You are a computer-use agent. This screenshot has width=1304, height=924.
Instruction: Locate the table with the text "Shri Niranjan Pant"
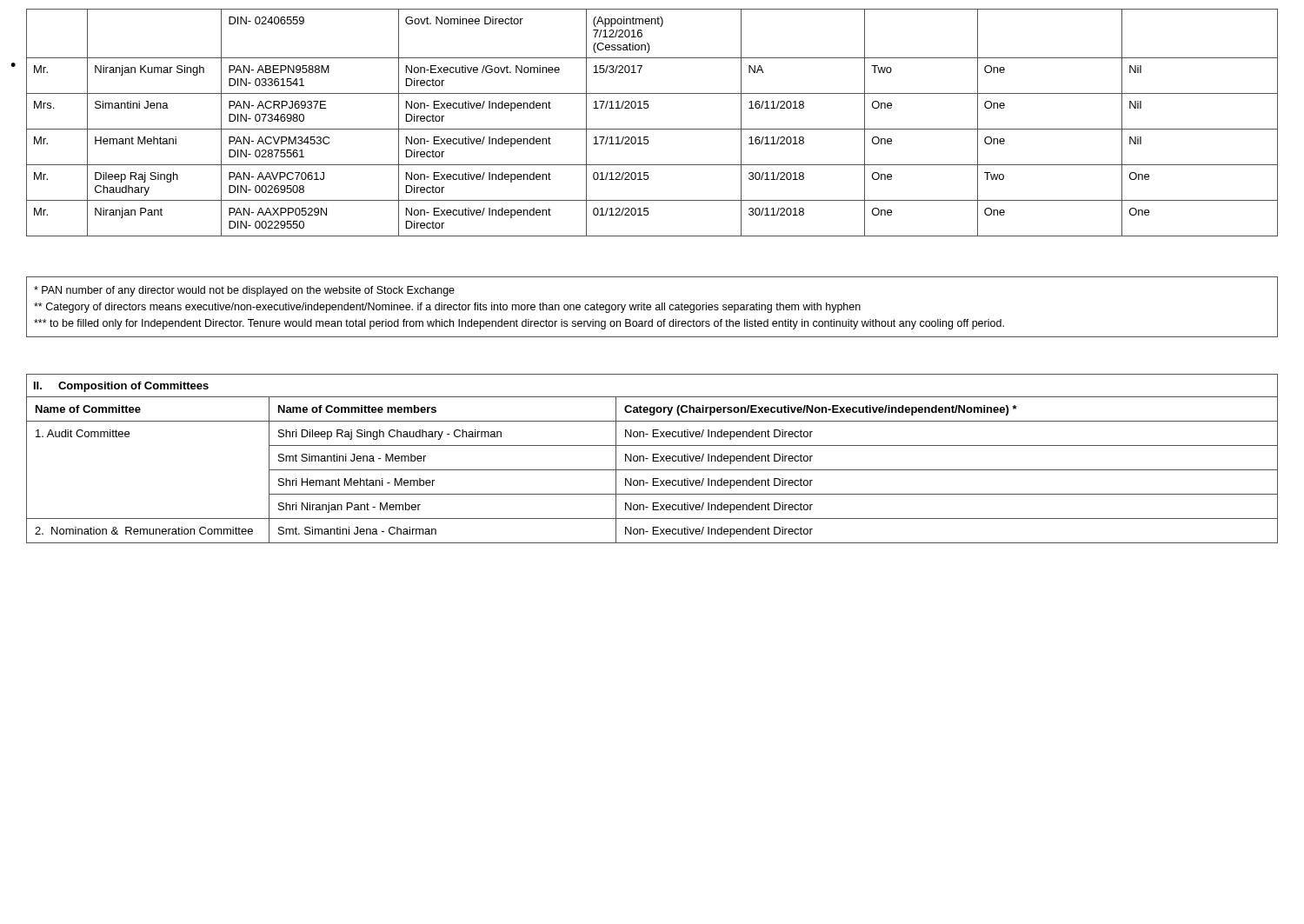652,459
